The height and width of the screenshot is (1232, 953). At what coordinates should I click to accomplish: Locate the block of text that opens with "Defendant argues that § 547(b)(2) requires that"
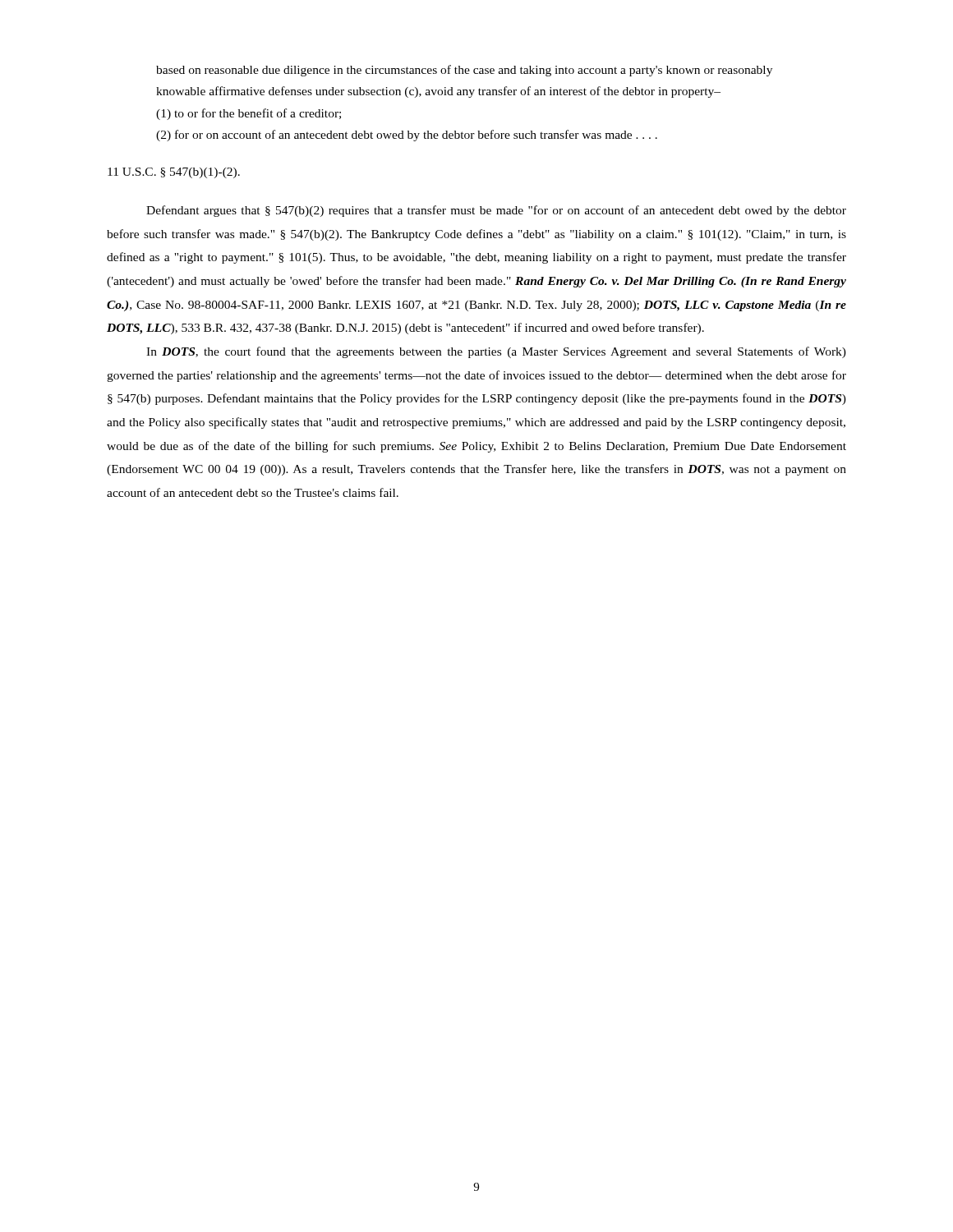point(476,269)
